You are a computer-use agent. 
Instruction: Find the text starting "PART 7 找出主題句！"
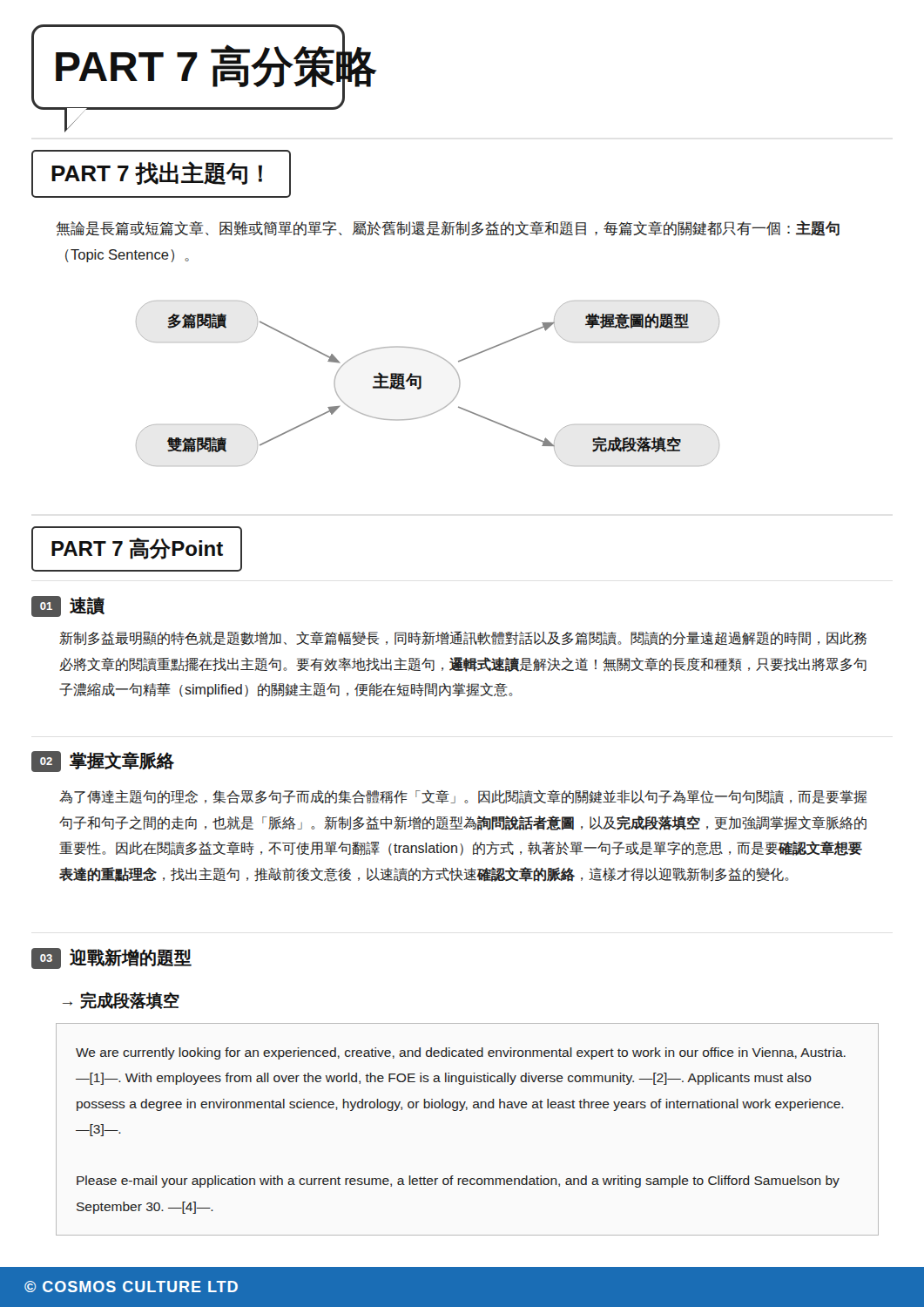161,173
